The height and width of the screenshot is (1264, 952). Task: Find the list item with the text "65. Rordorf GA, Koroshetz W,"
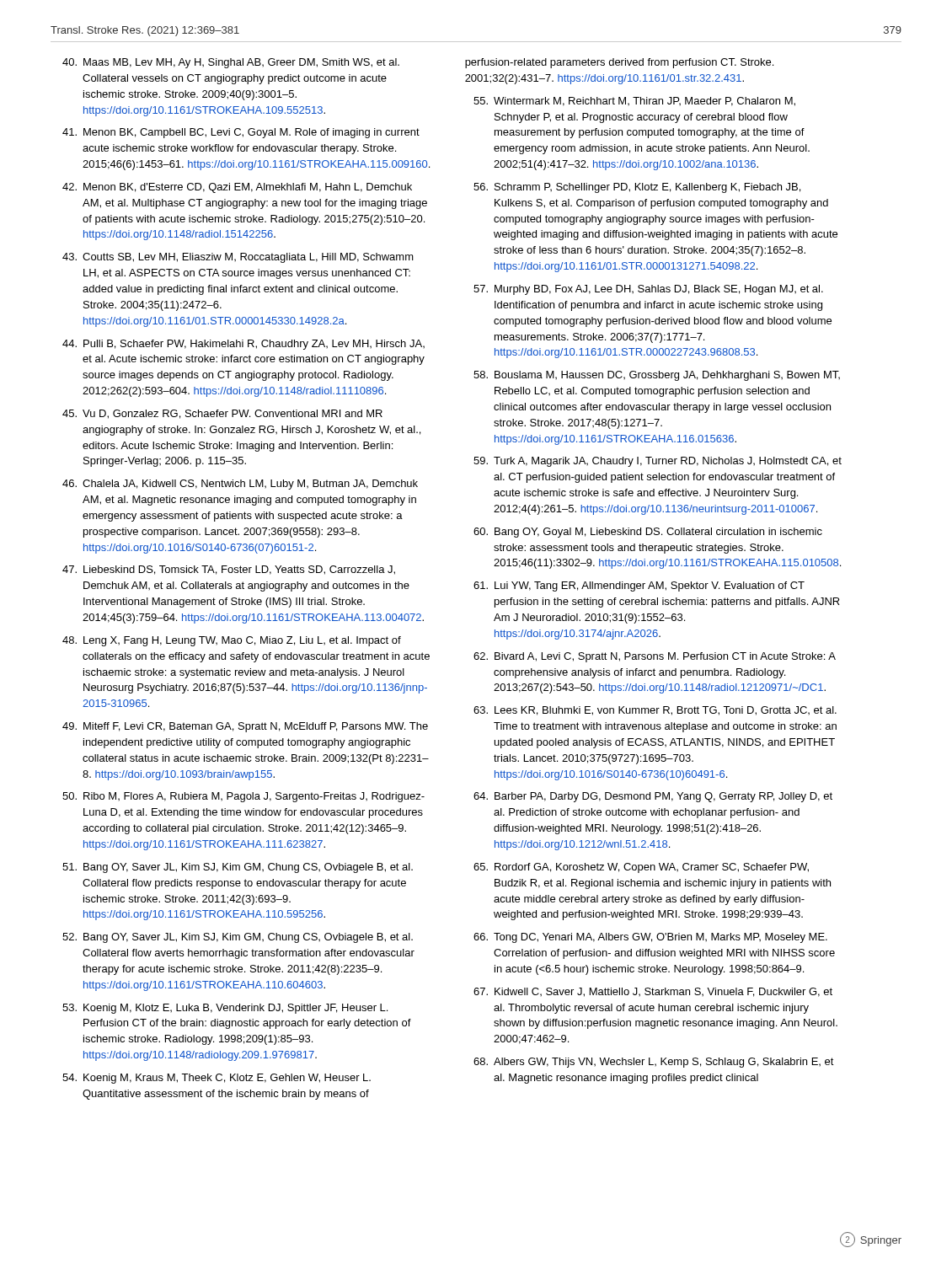coord(652,891)
